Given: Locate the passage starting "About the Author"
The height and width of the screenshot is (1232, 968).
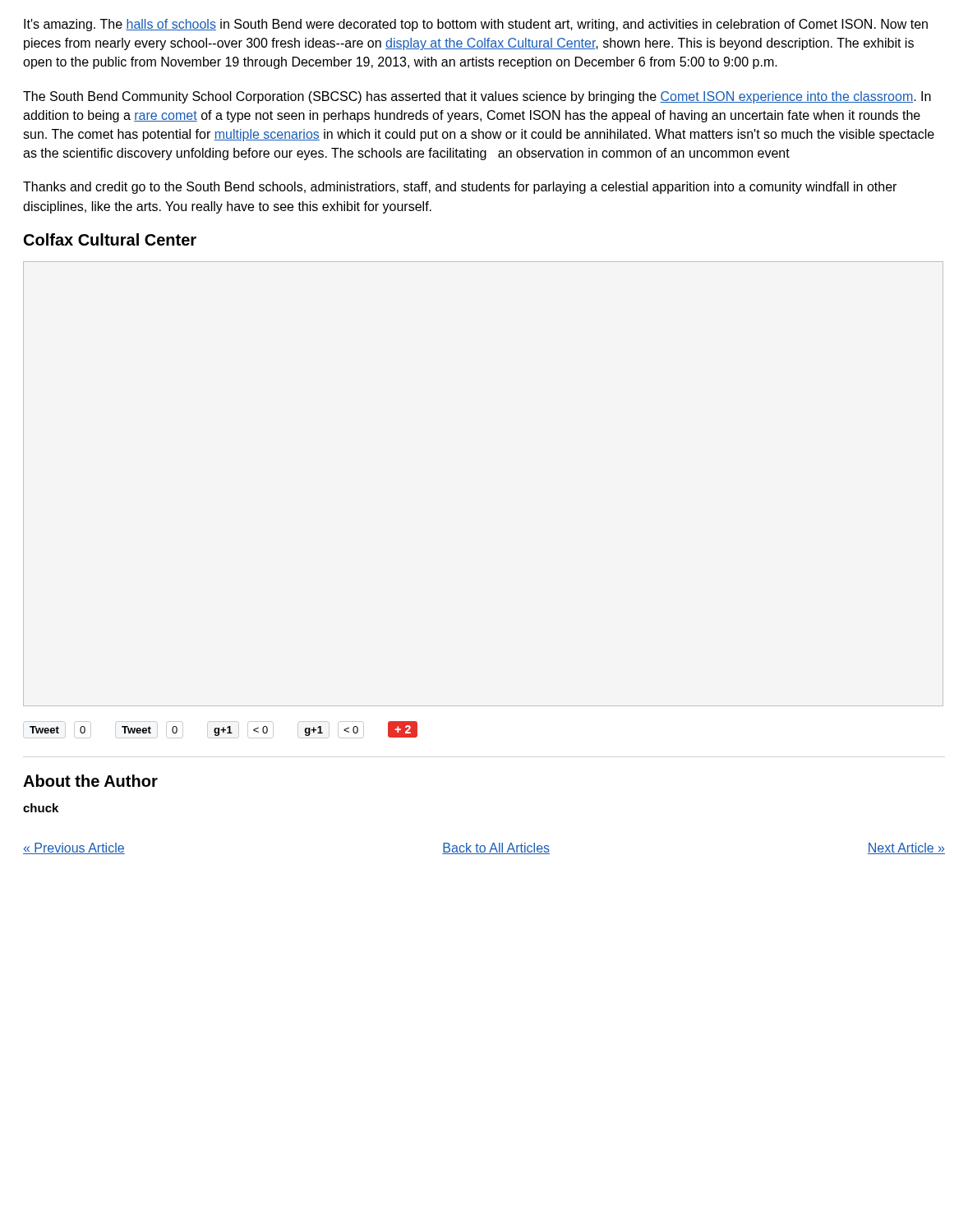Looking at the screenshot, I should [90, 781].
